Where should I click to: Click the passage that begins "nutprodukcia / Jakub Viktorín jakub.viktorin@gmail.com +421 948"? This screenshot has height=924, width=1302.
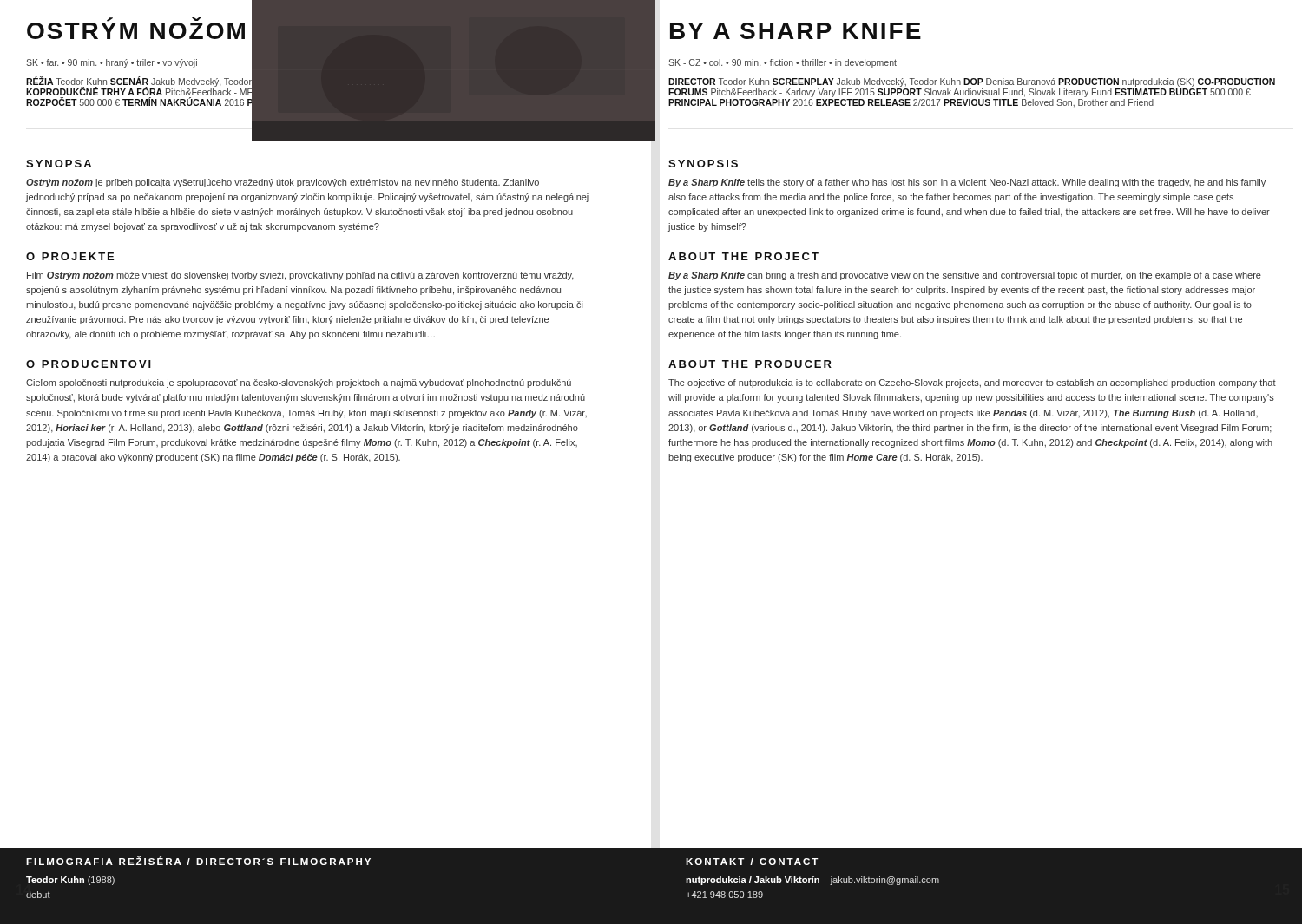click(x=812, y=881)
